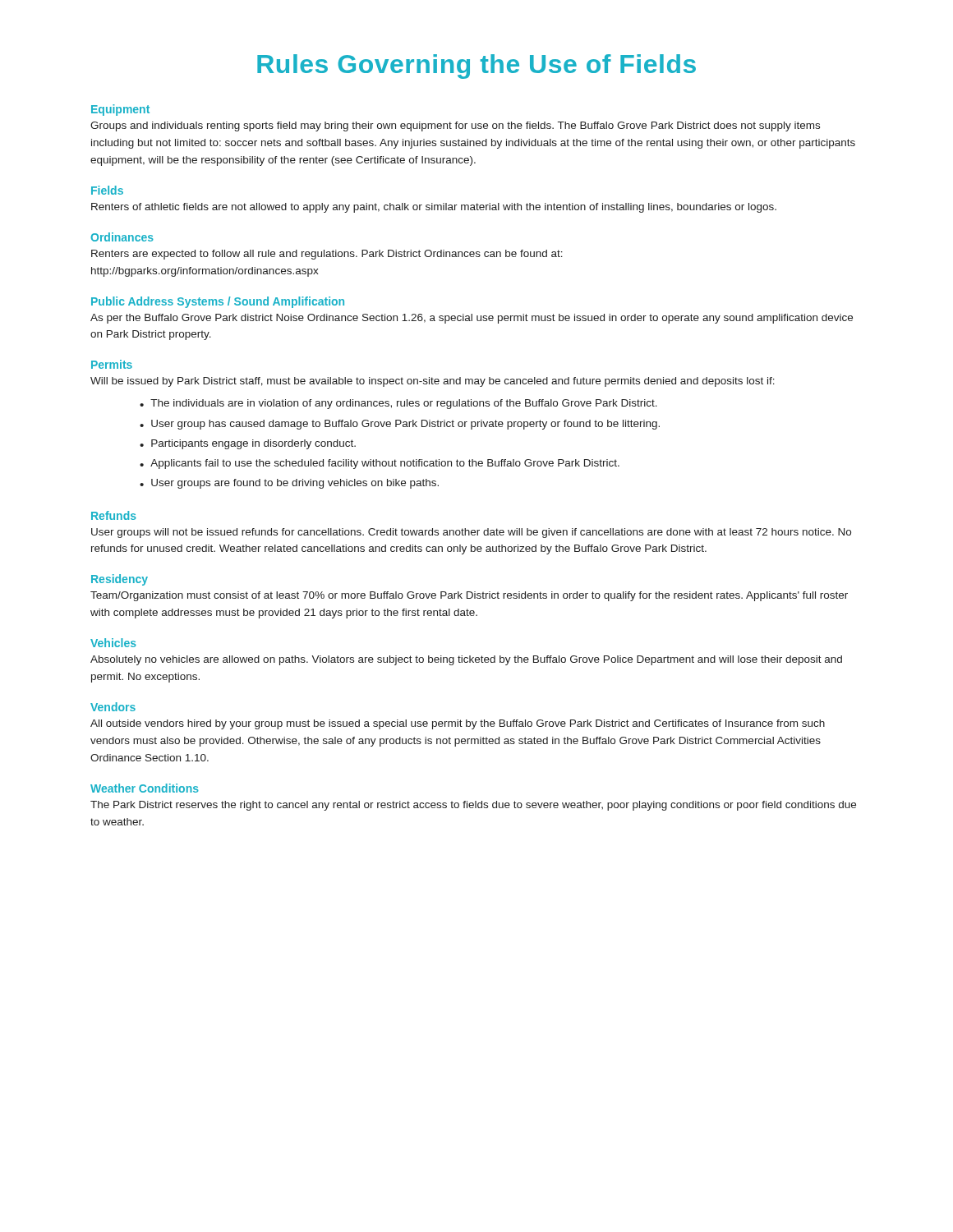Click on the text block with the text "Renters are expected to"
This screenshot has height=1232, width=953.
click(327, 262)
